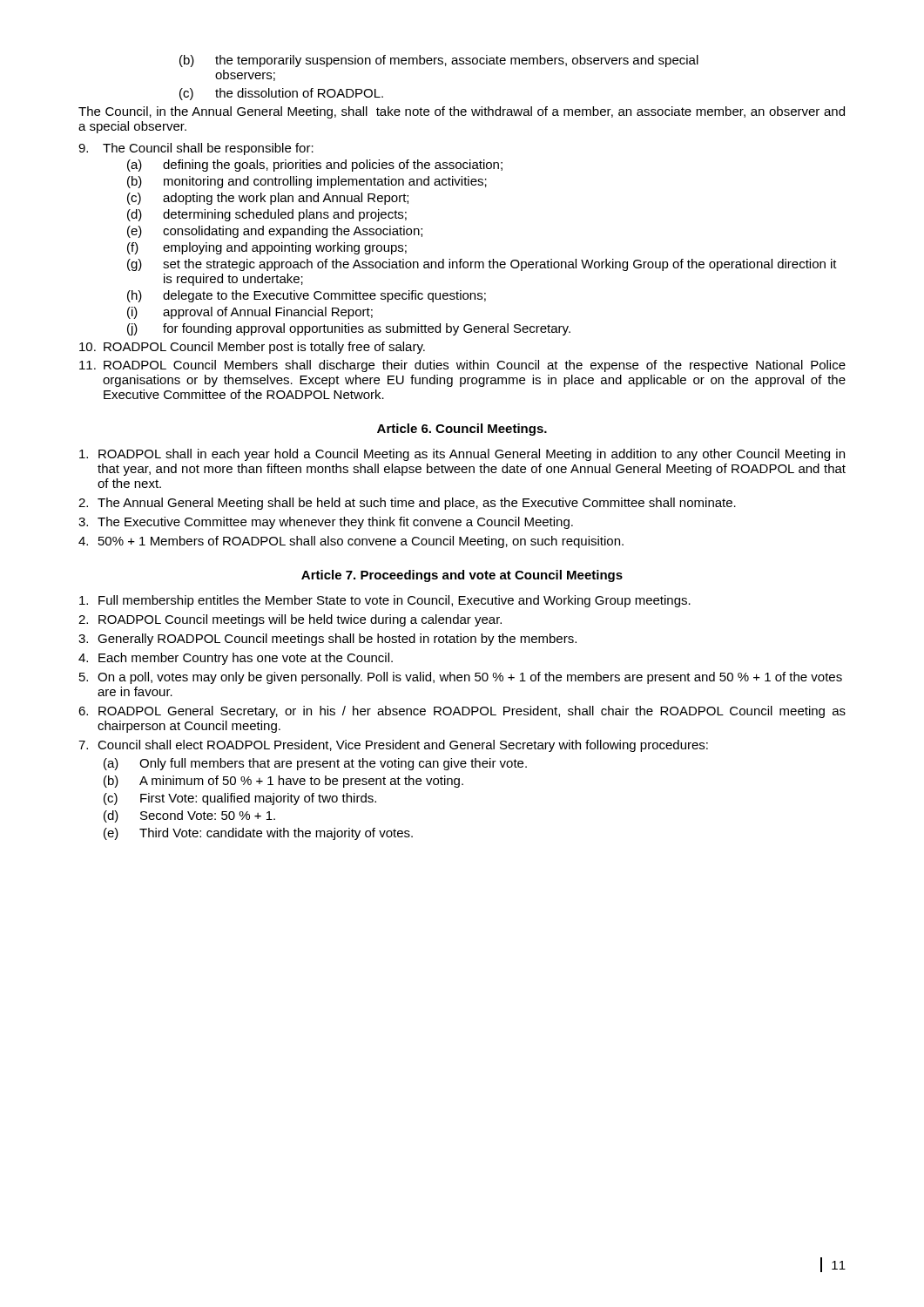
Task: Select the list item with the text "3. Generally ROADPOL Council"
Action: (462, 638)
